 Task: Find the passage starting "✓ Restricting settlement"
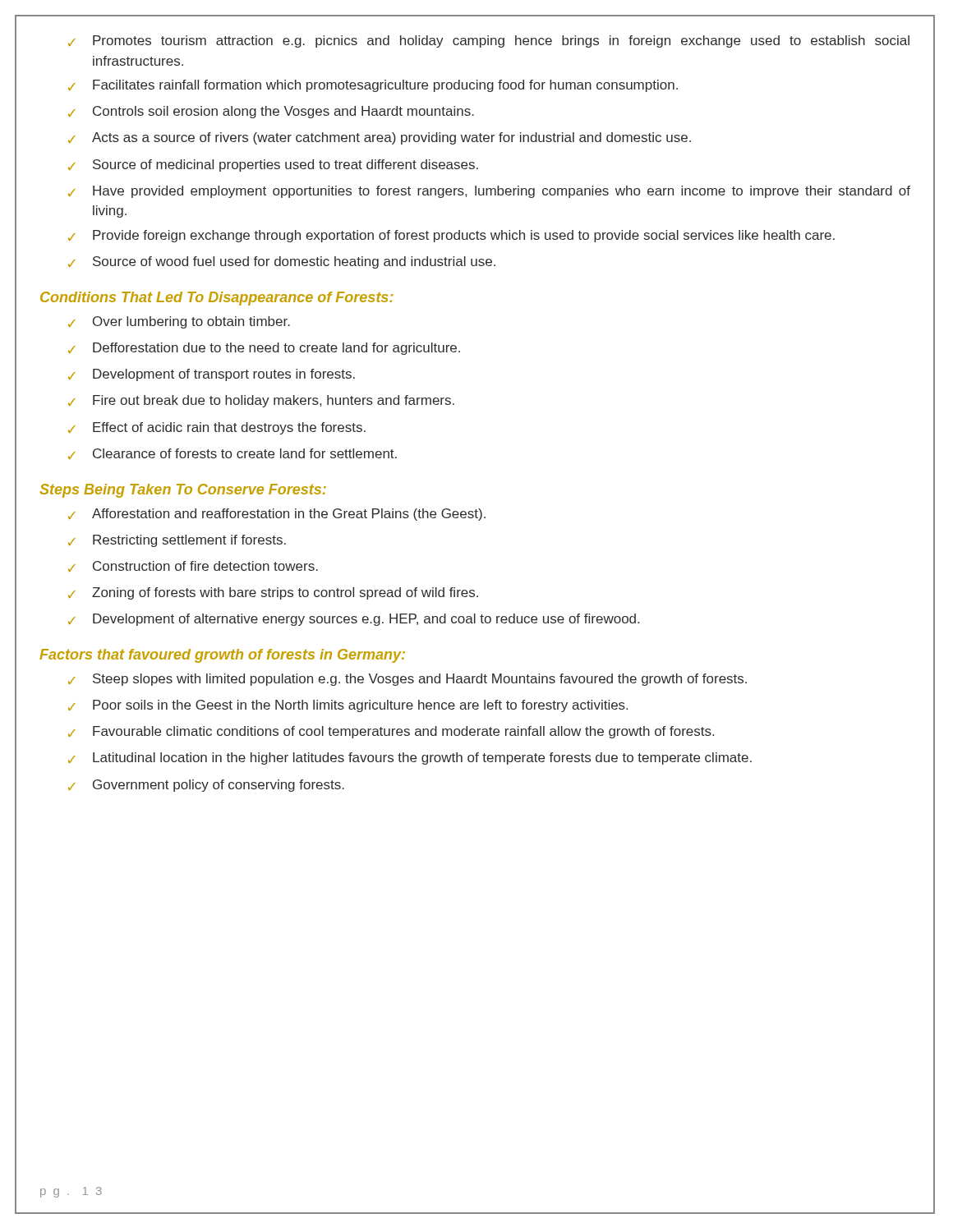(177, 541)
